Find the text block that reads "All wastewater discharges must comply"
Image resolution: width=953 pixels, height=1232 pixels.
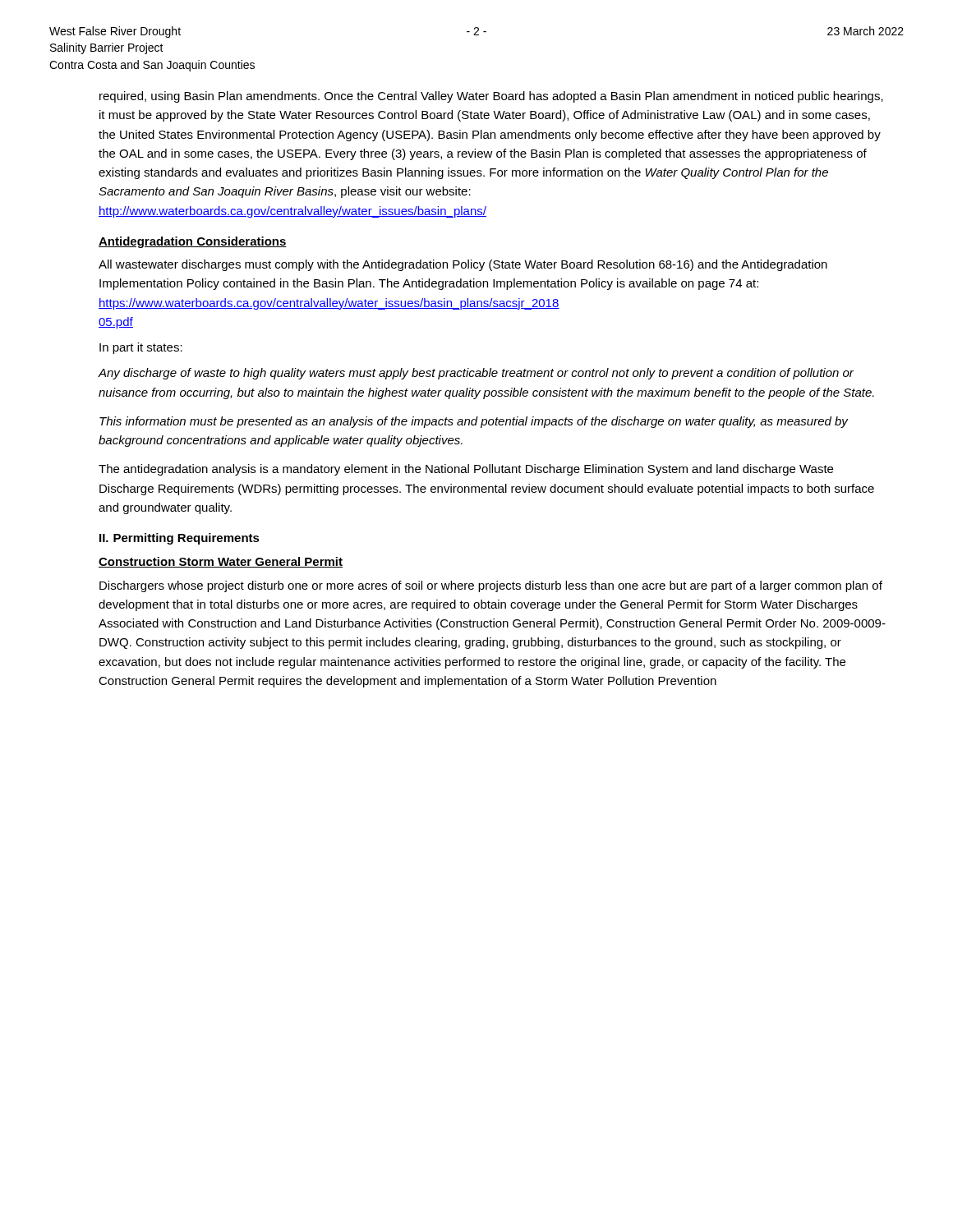[x=463, y=293]
